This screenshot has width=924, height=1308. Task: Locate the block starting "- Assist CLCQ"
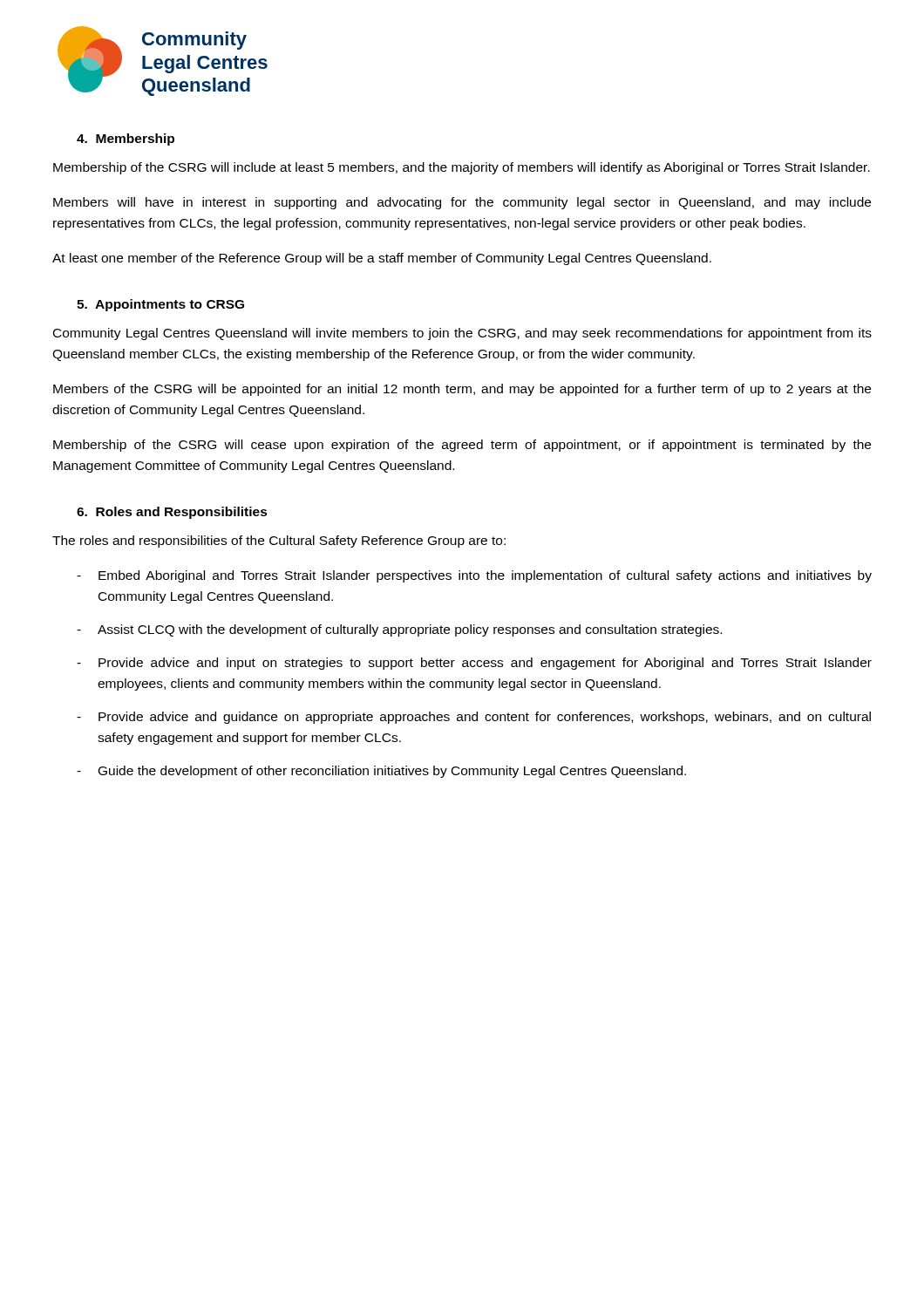pos(474,630)
